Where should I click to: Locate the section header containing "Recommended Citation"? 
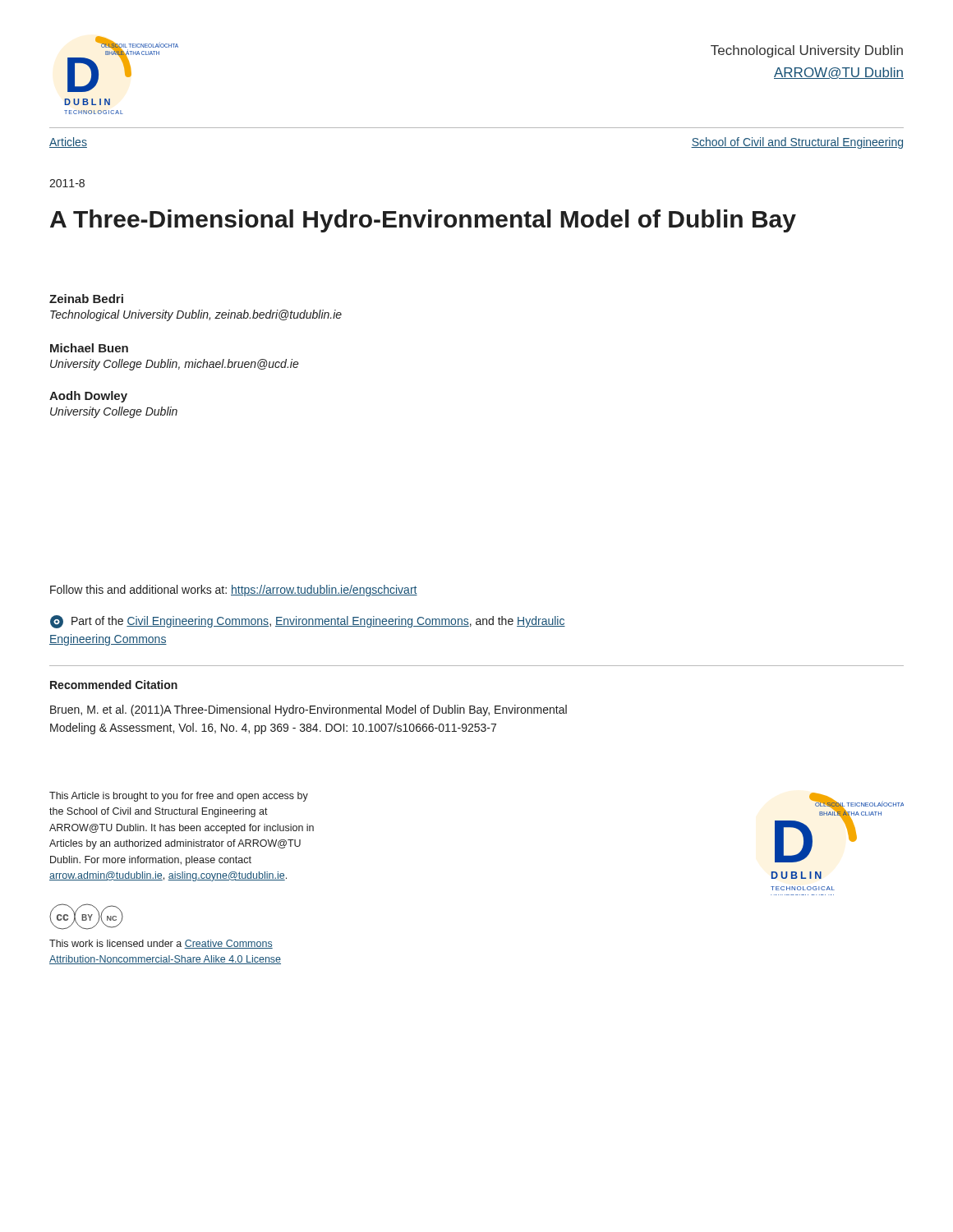114,685
